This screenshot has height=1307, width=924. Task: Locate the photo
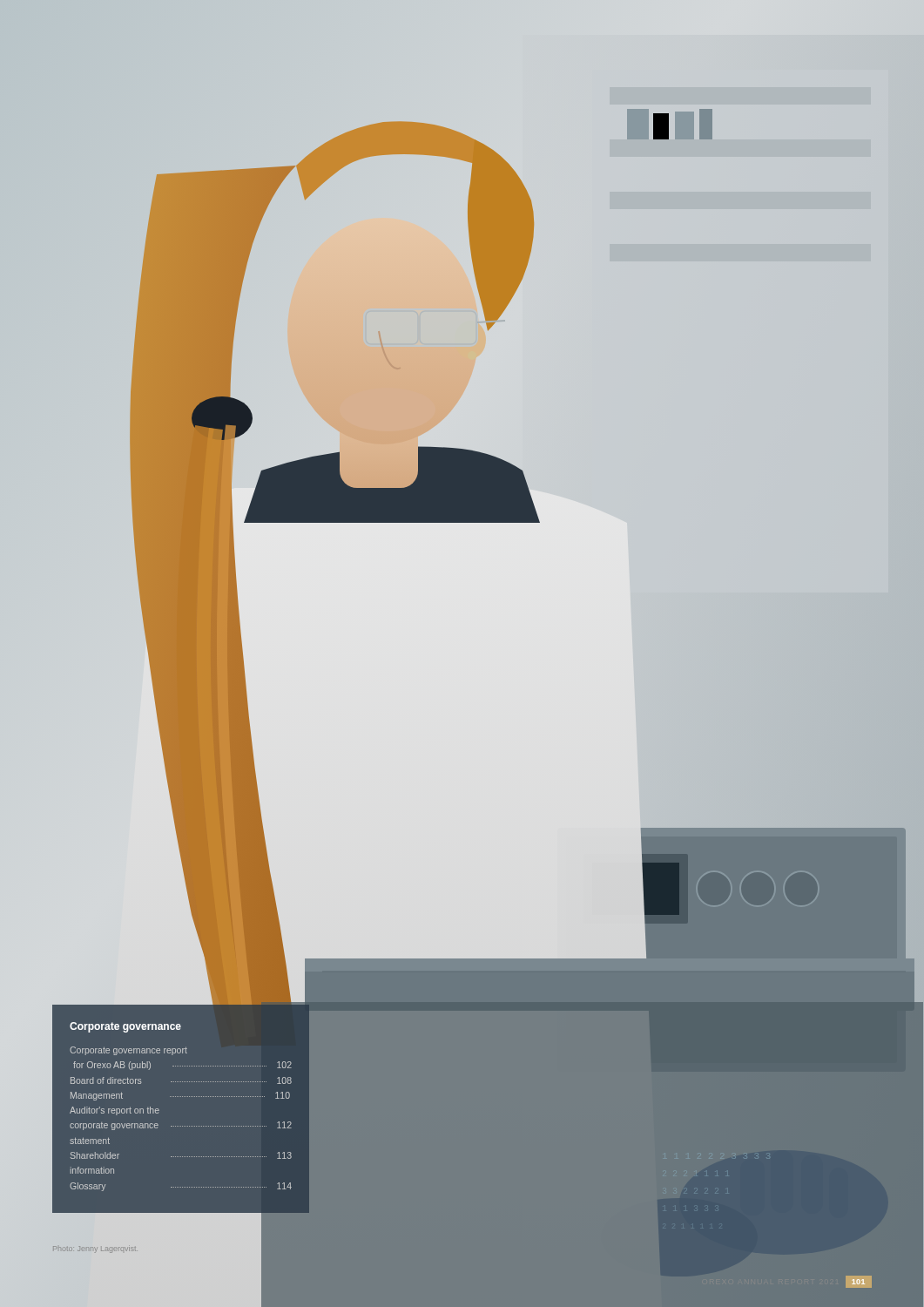tap(462, 654)
